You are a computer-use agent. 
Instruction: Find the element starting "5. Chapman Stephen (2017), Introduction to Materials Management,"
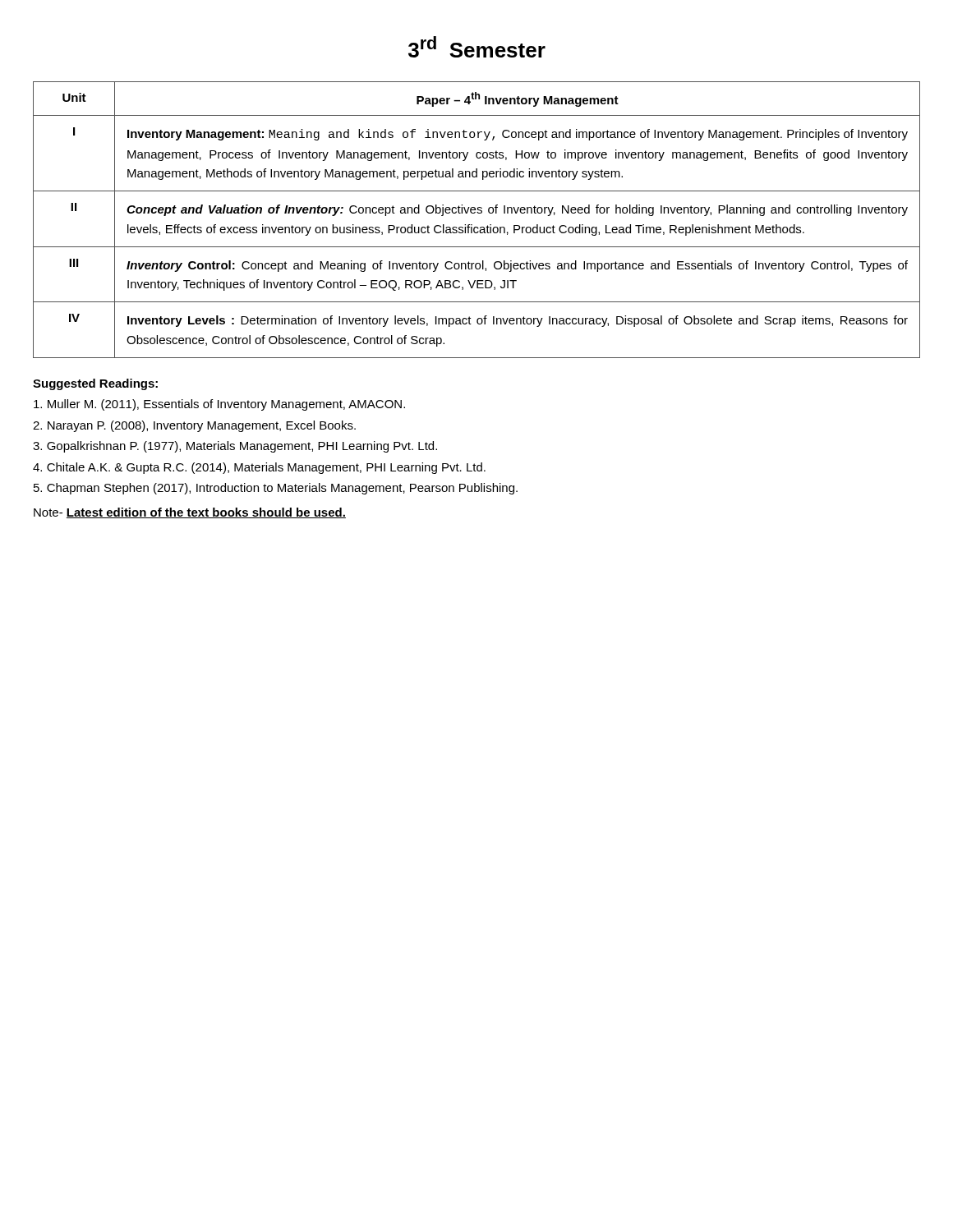click(476, 488)
